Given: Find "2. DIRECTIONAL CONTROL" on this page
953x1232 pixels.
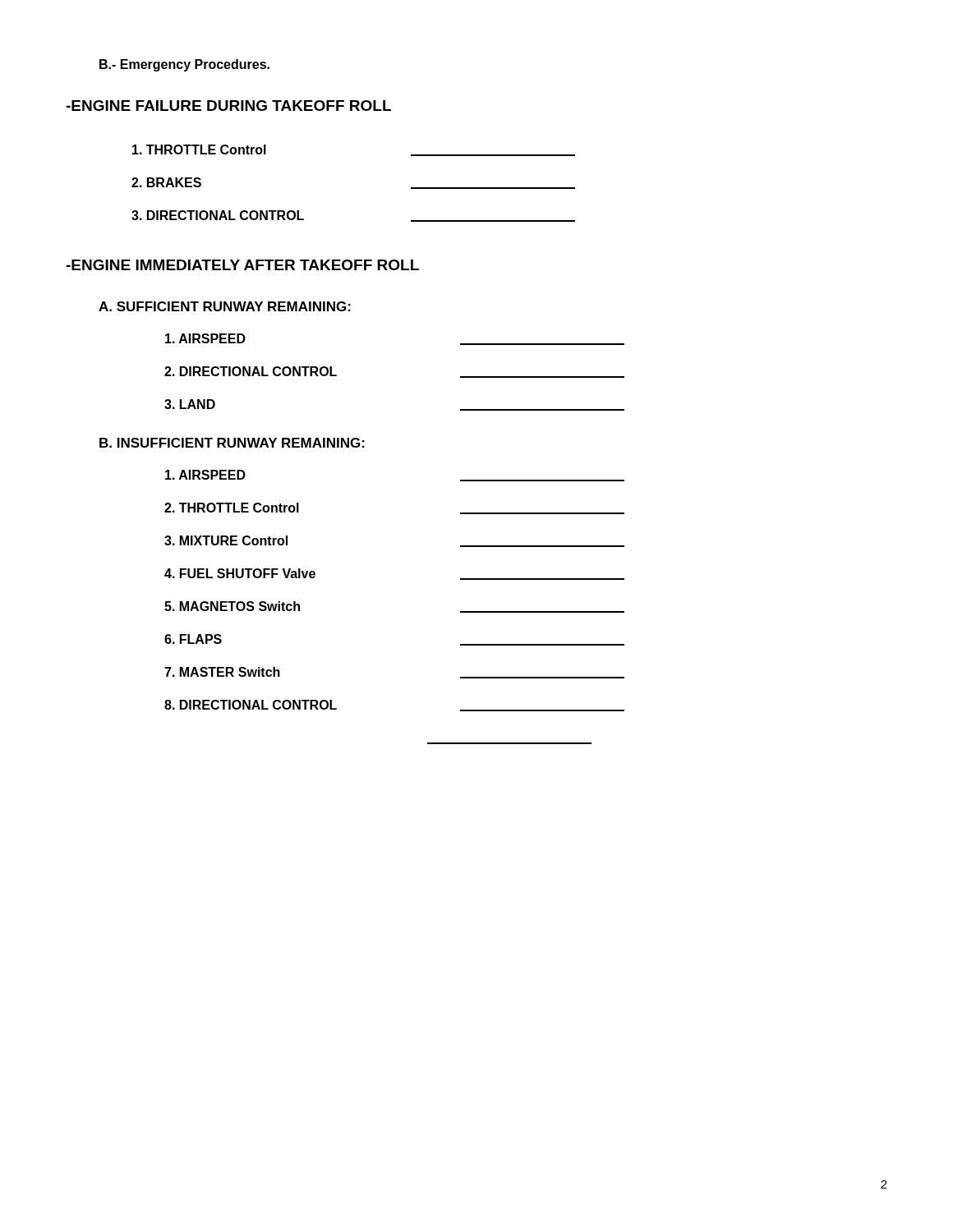Looking at the screenshot, I should point(345,370).
